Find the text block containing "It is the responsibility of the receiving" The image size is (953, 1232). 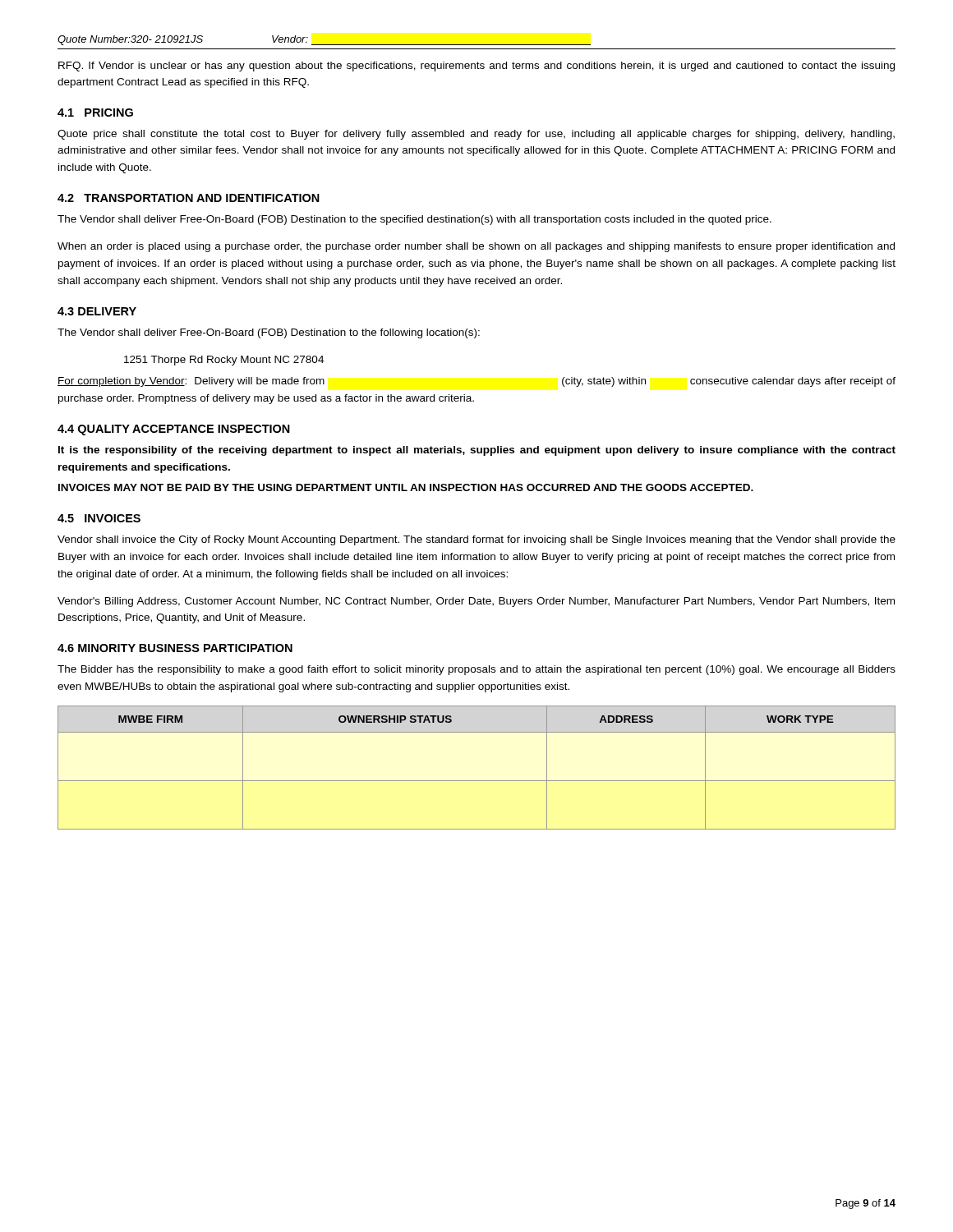[x=477, y=451]
